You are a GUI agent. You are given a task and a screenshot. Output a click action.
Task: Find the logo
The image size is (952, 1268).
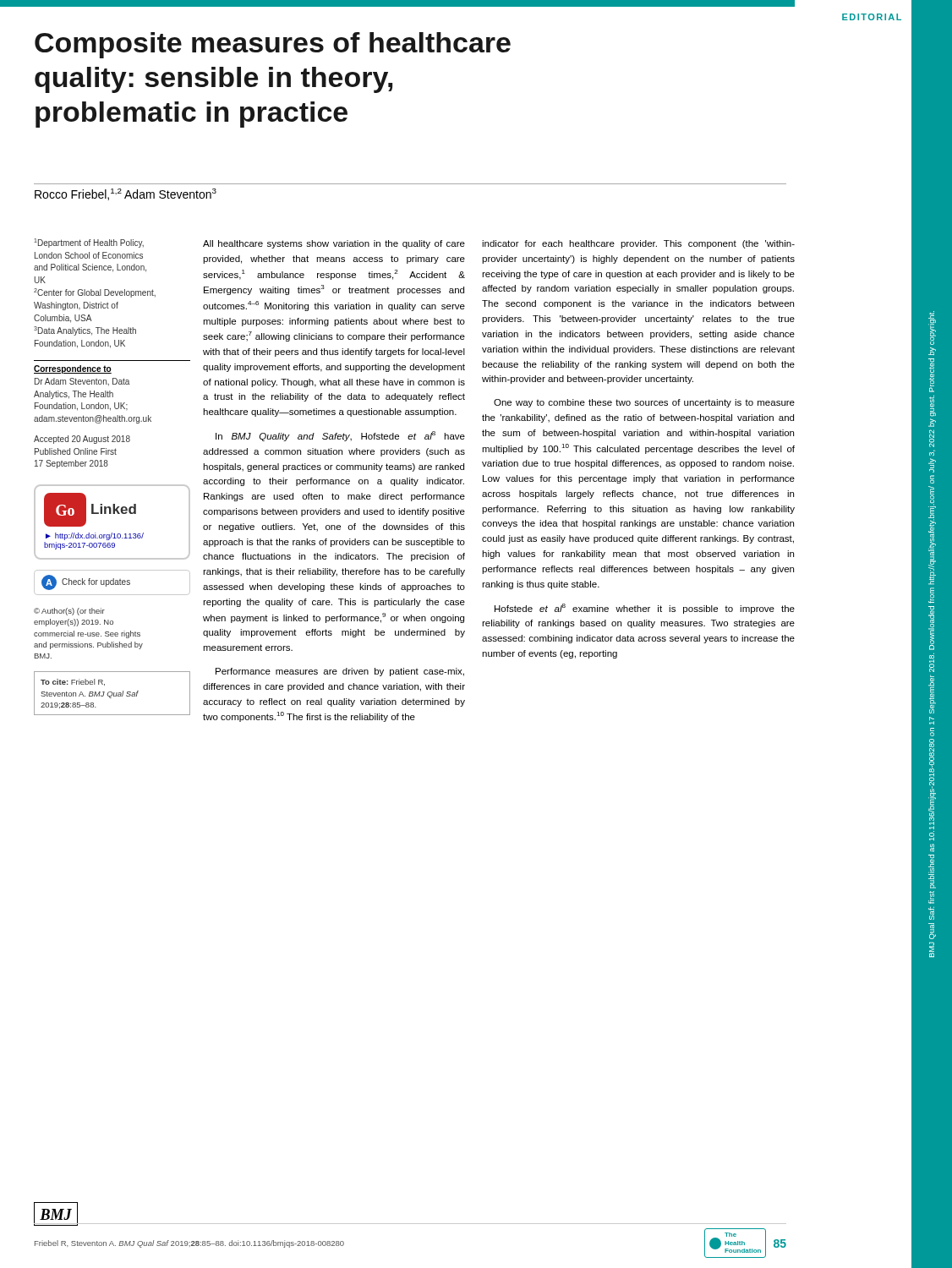click(112, 522)
